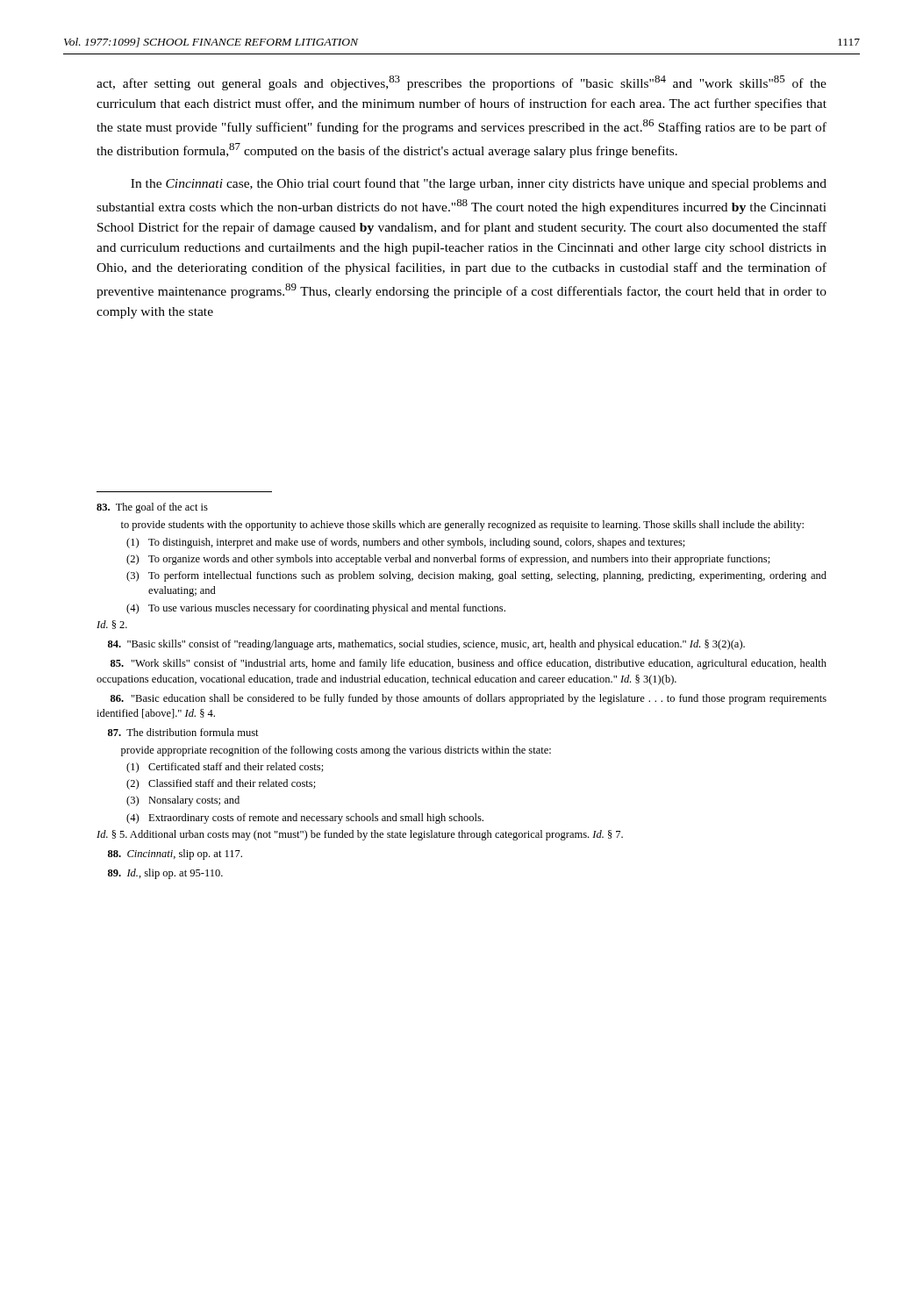
Task: Locate the footnote that says "Cincinnati, slip op."
Action: [x=170, y=854]
